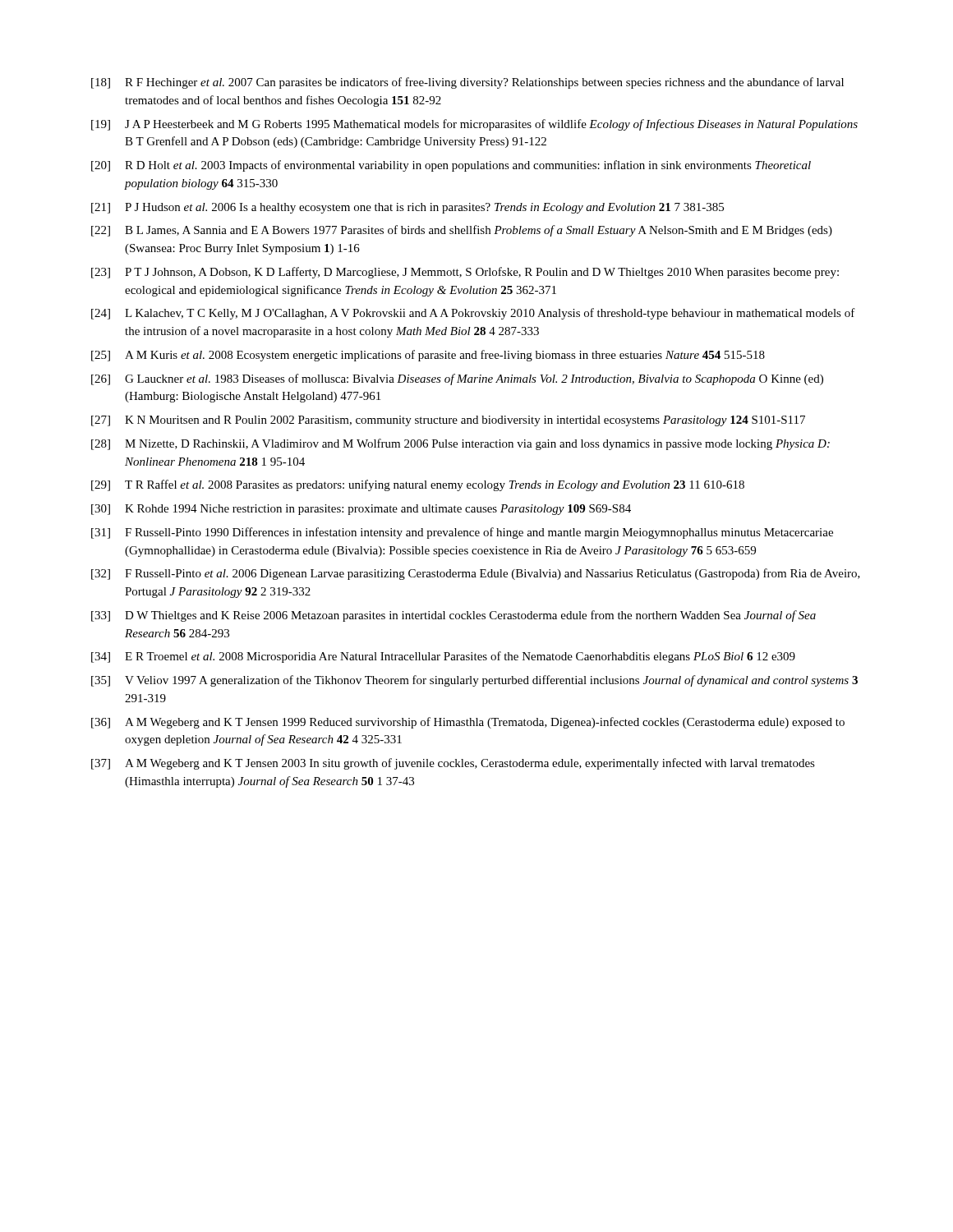
Task: Find the list item with the text "[27] K N Mouritsen and R Poulin 2002"
Action: coord(476,420)
